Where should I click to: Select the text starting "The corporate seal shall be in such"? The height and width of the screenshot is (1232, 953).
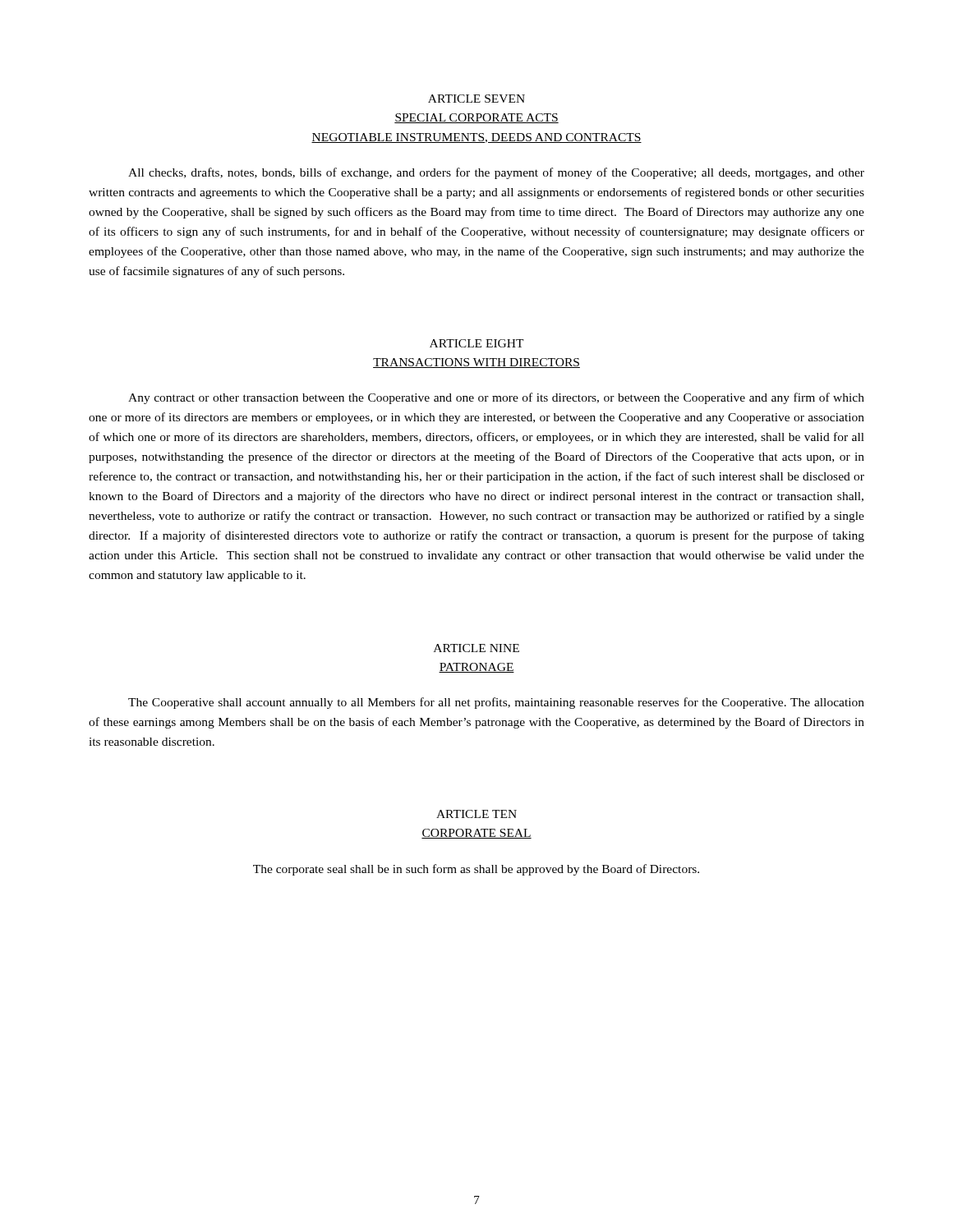click(x=476, y=869)
